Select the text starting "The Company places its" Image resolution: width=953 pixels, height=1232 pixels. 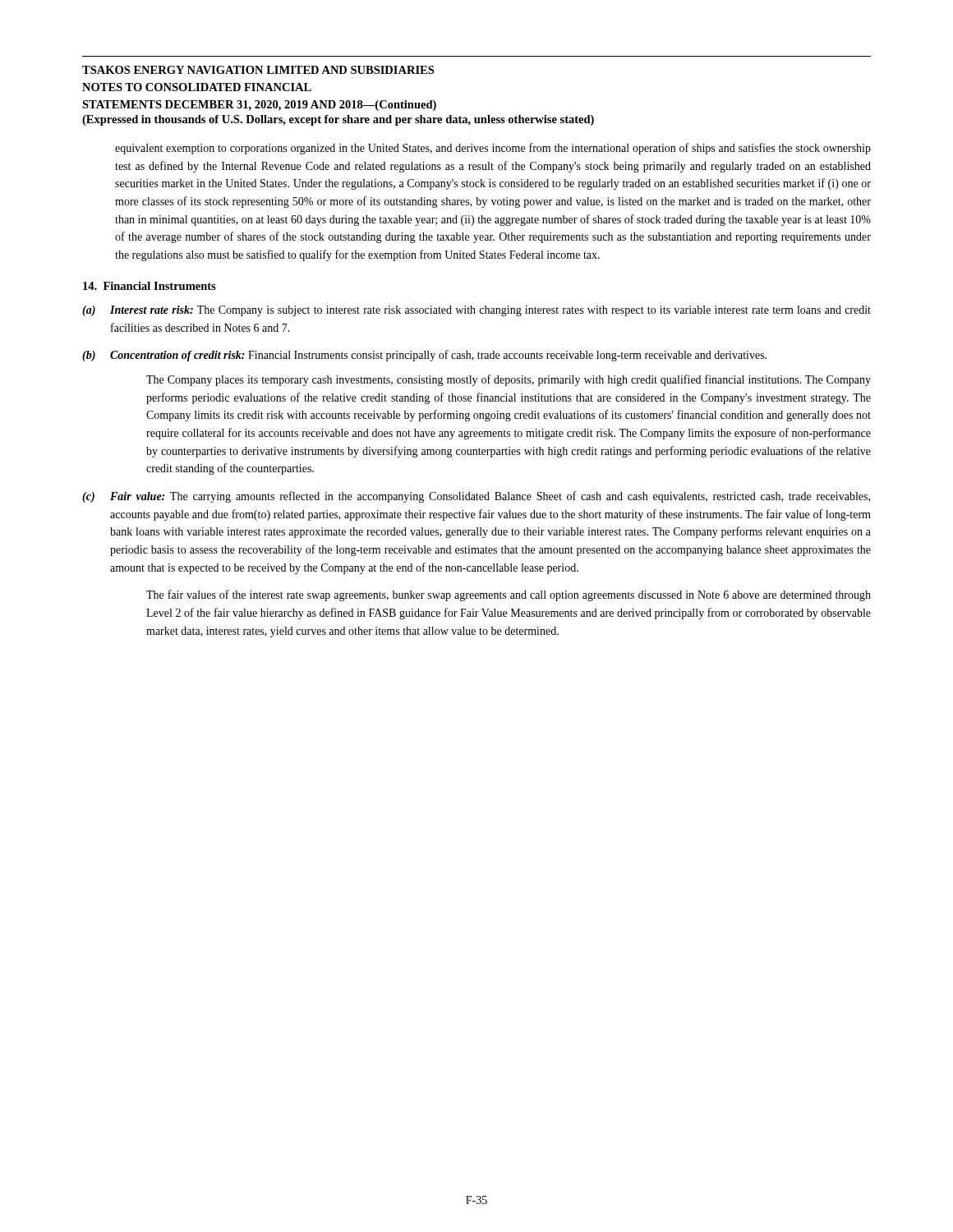coord(509,424)
